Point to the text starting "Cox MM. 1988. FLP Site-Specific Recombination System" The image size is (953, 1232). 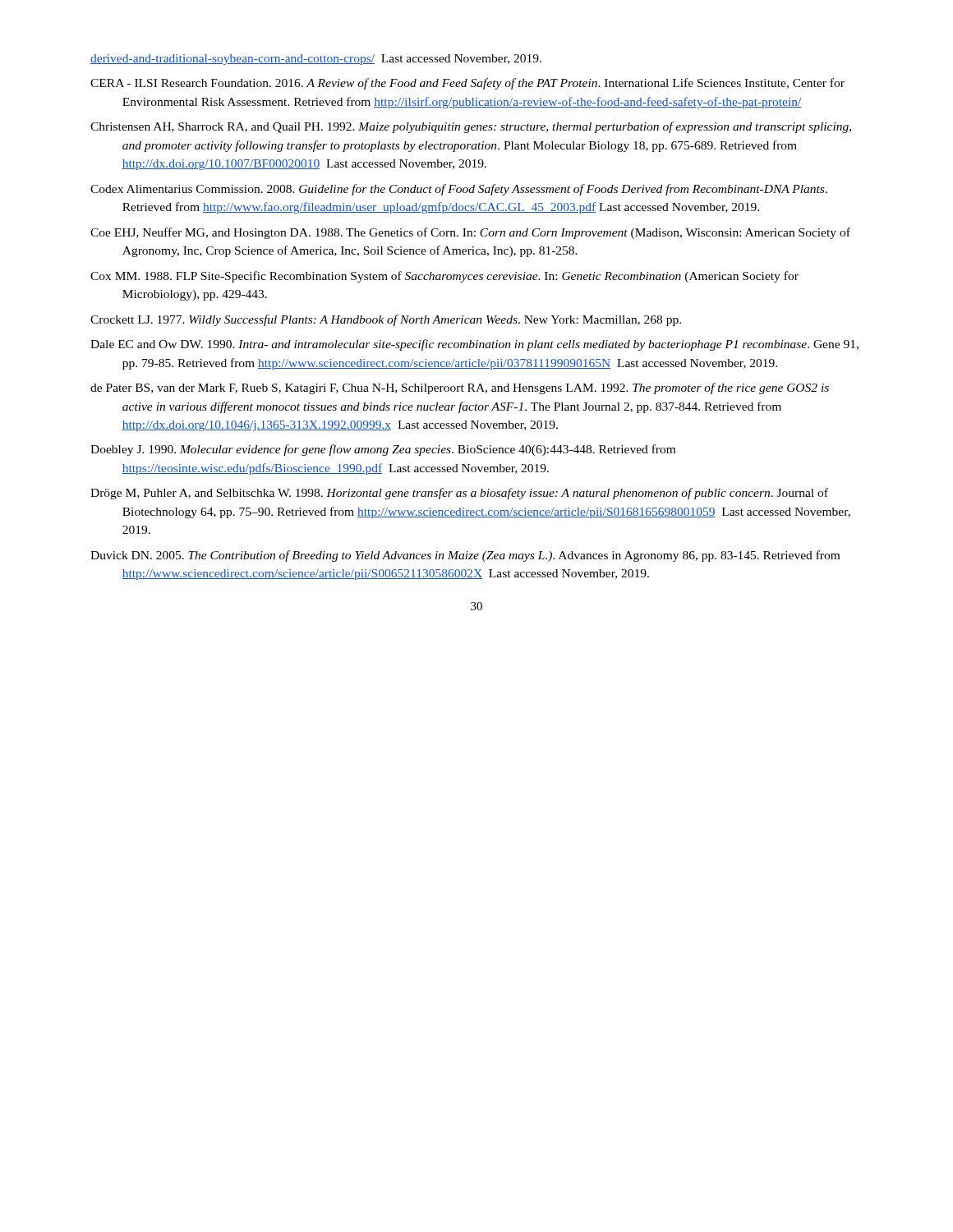click(444, 285)
